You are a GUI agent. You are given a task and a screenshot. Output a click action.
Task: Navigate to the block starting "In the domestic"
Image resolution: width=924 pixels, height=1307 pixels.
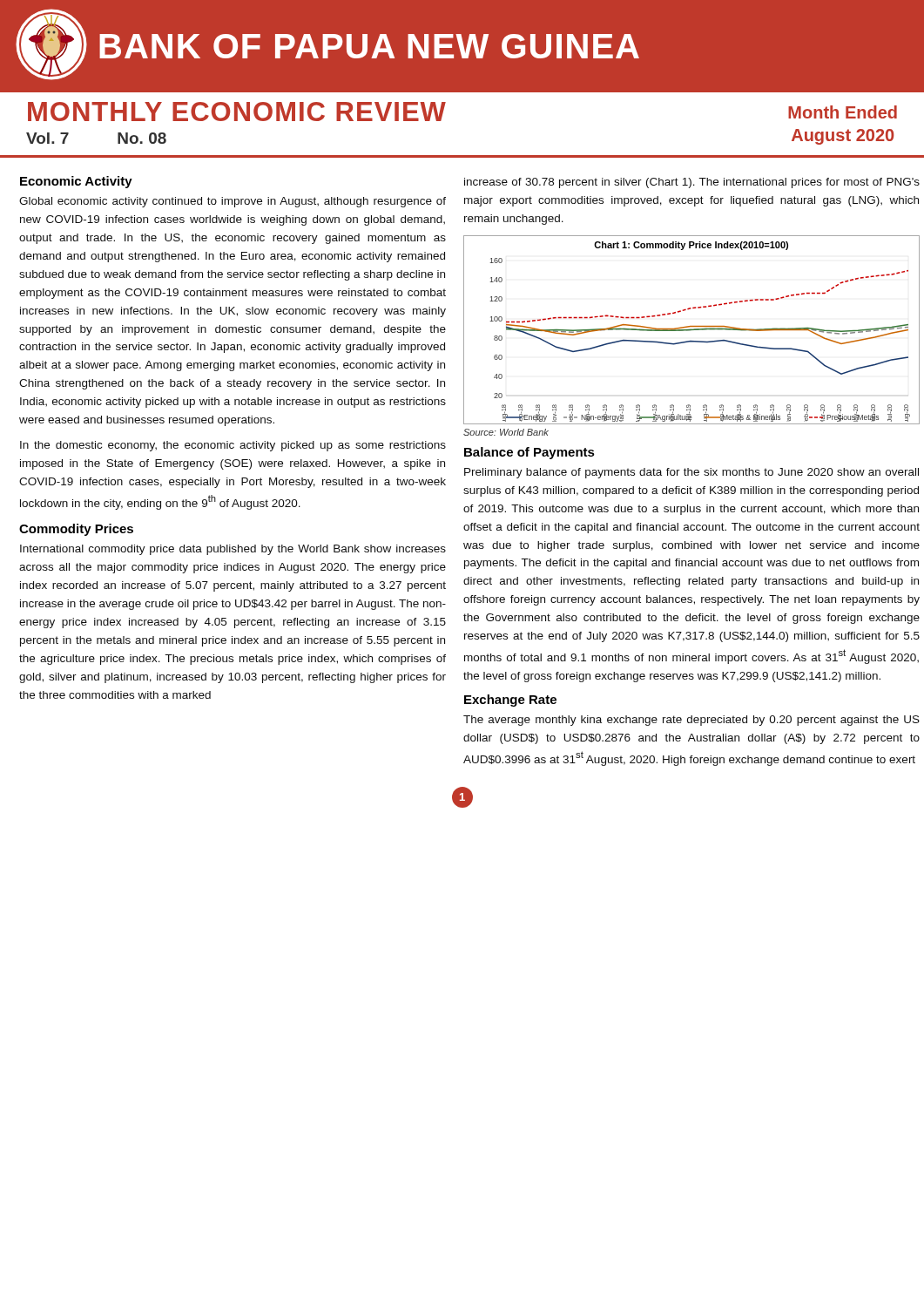[233, 474]
